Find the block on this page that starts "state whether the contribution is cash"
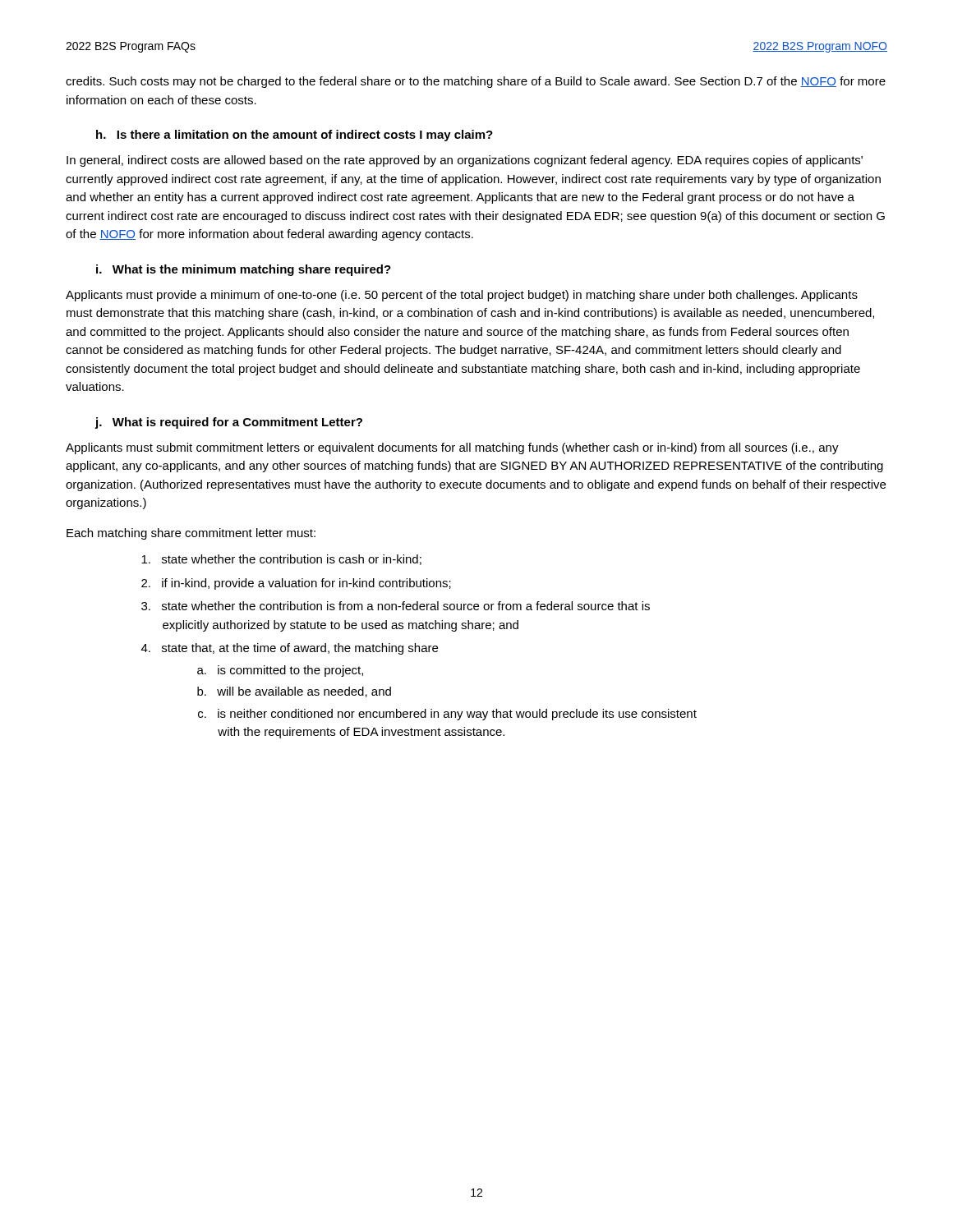The image size is (953, 1232). [277, 560]
